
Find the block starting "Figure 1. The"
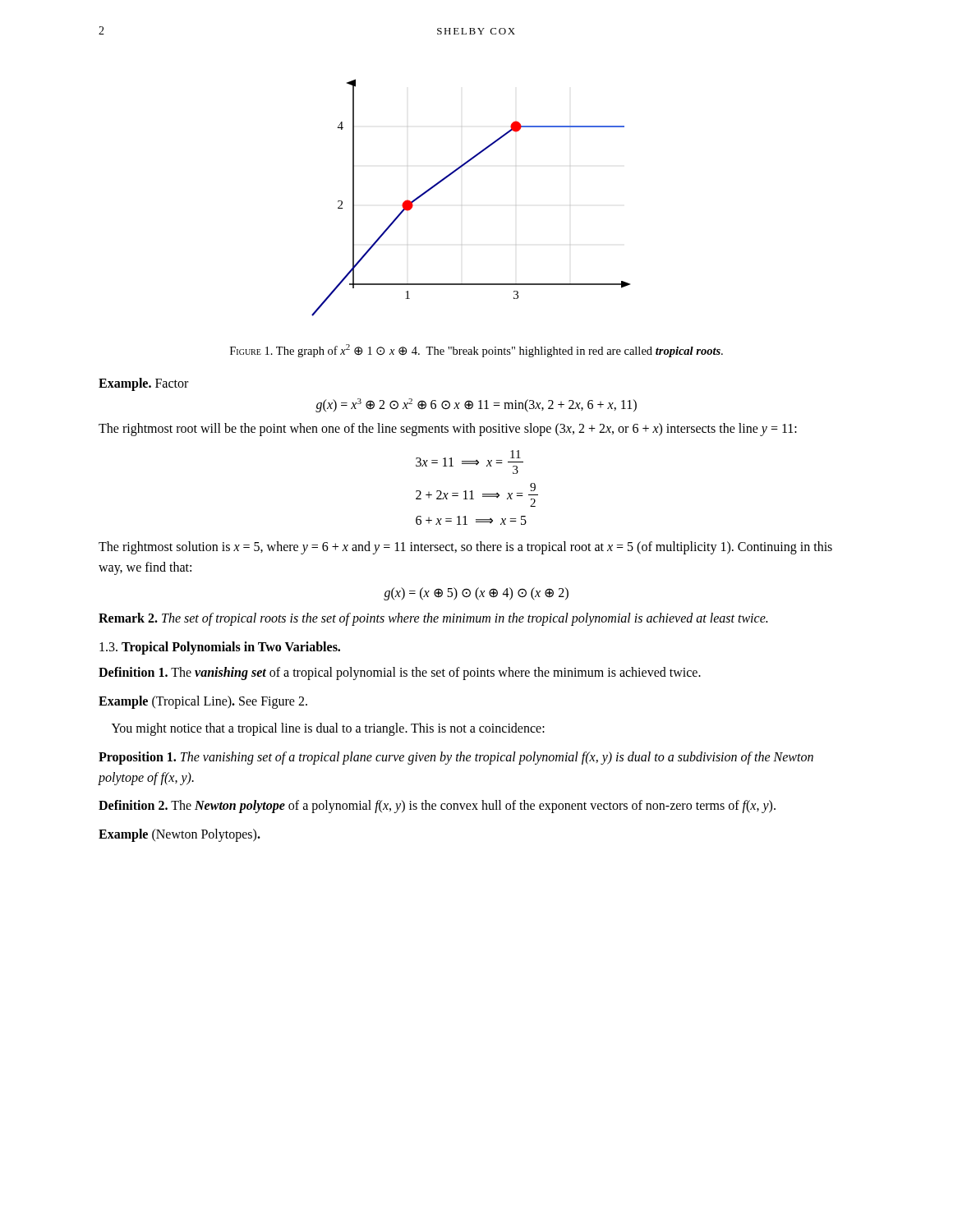point(476,349)
